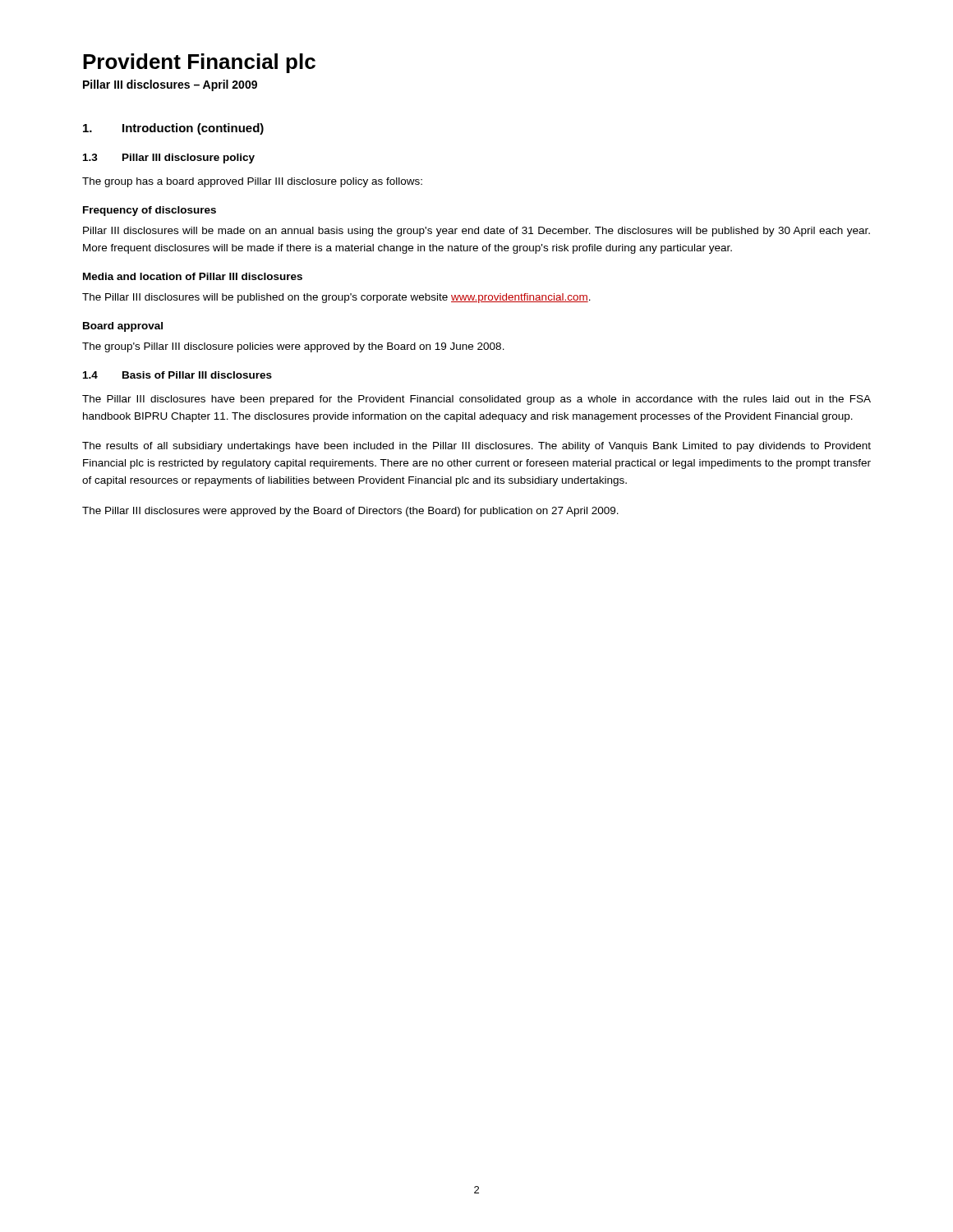Locate the text block starting "Frequency of disclosures"

[x=149, y=210]
